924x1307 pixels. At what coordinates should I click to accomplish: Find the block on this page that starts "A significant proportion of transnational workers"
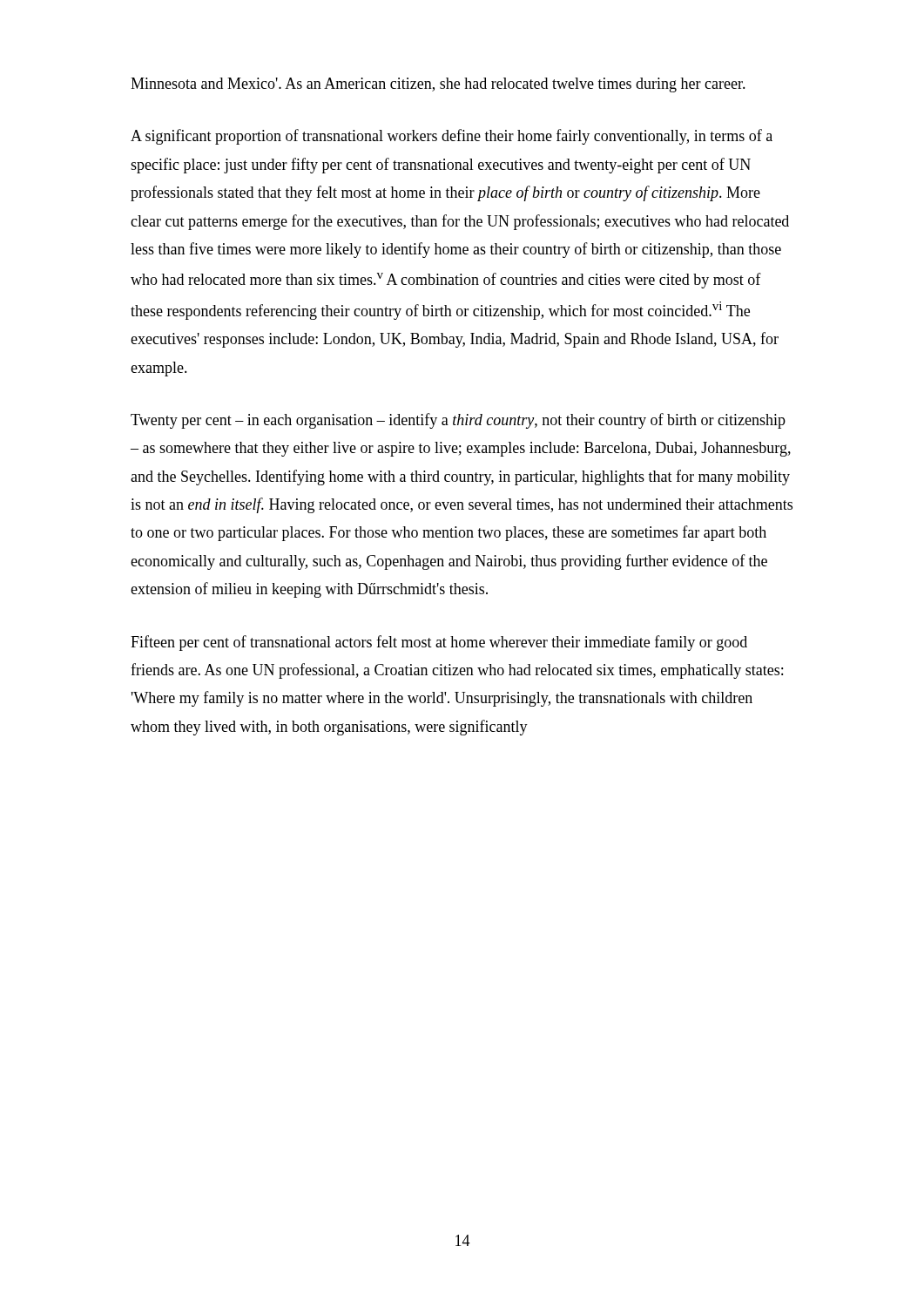pos(460,252)
